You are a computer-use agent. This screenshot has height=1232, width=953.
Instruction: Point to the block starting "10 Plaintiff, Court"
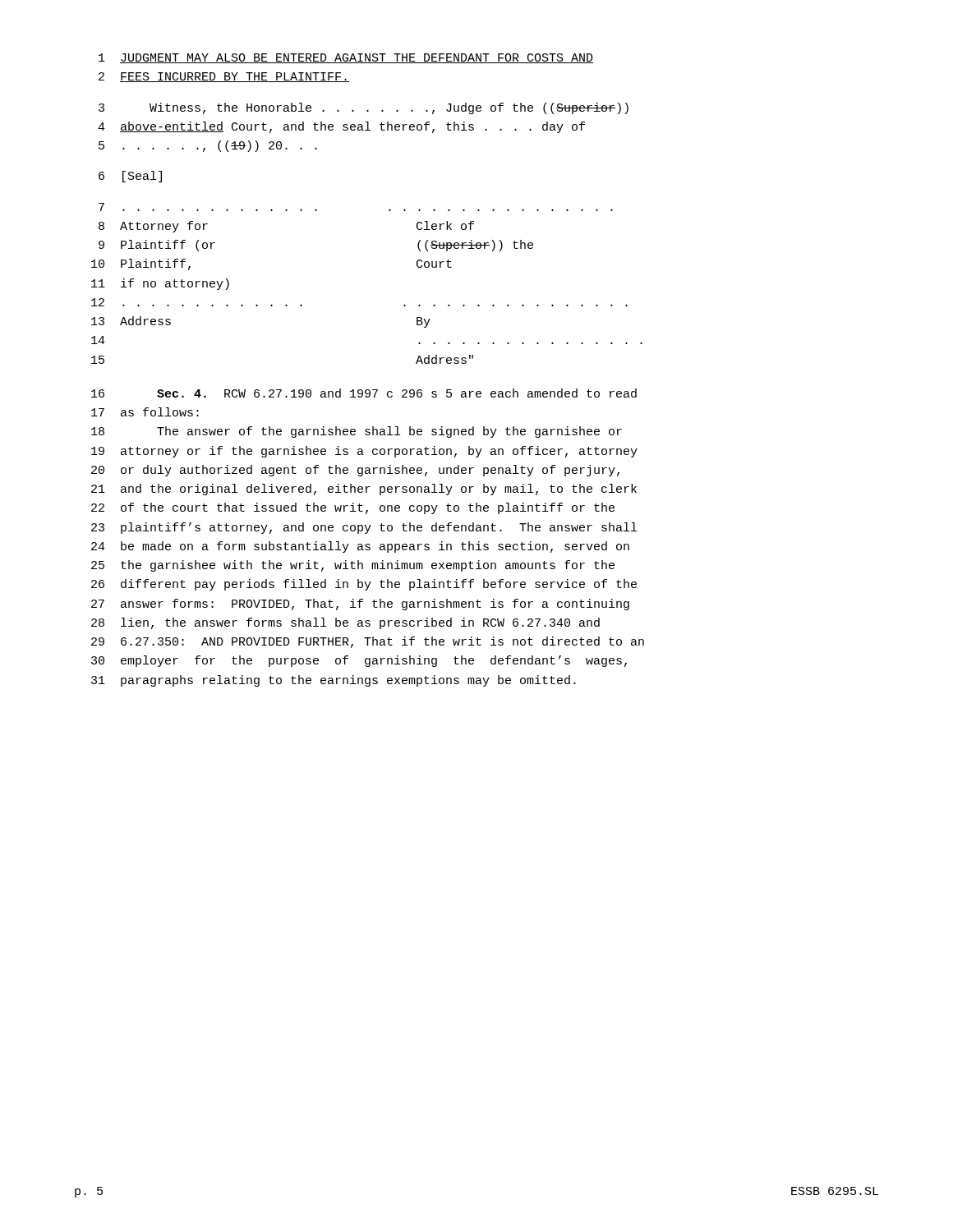(152, 264)
